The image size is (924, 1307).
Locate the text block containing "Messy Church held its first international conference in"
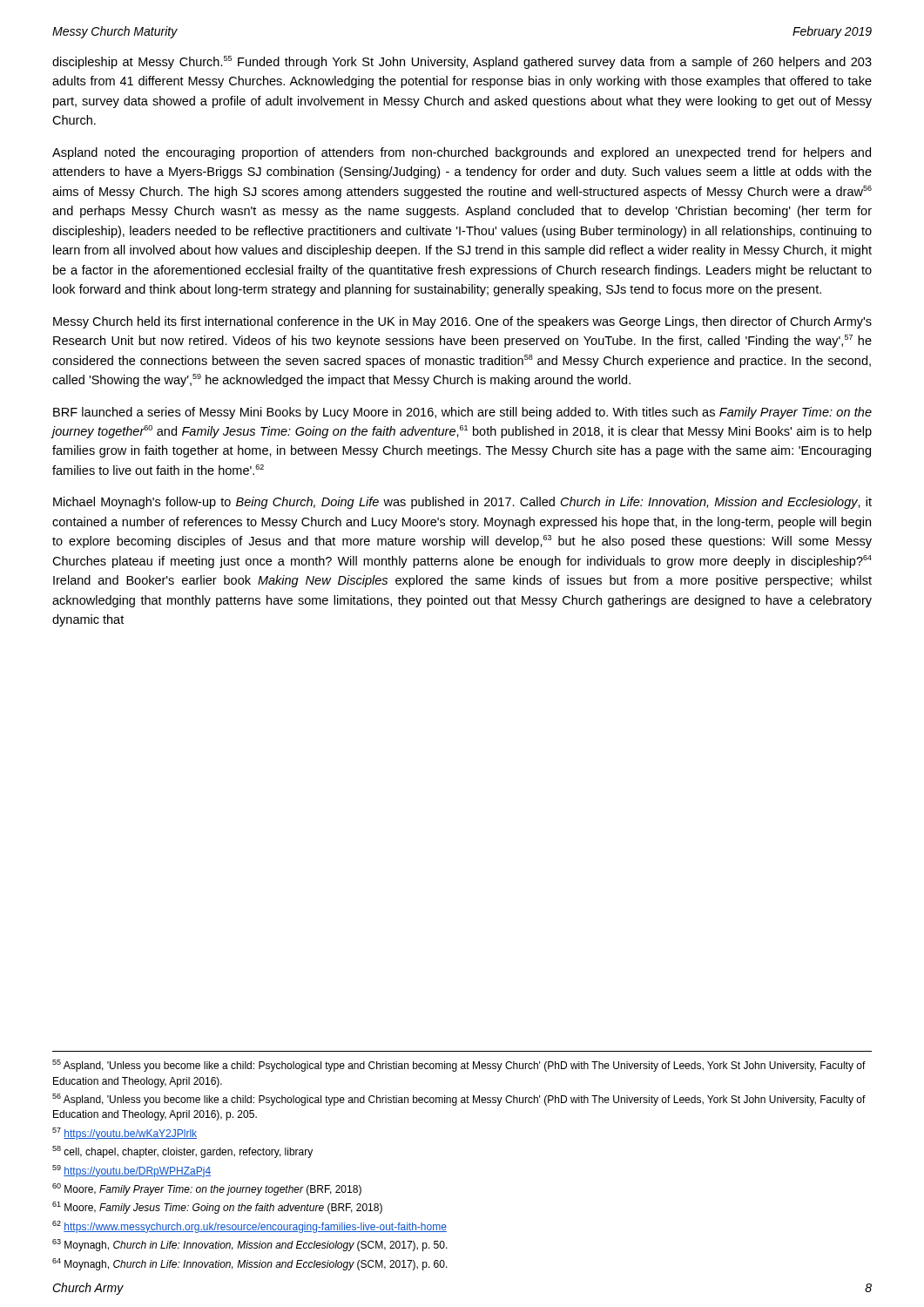[x=462, y=351]
